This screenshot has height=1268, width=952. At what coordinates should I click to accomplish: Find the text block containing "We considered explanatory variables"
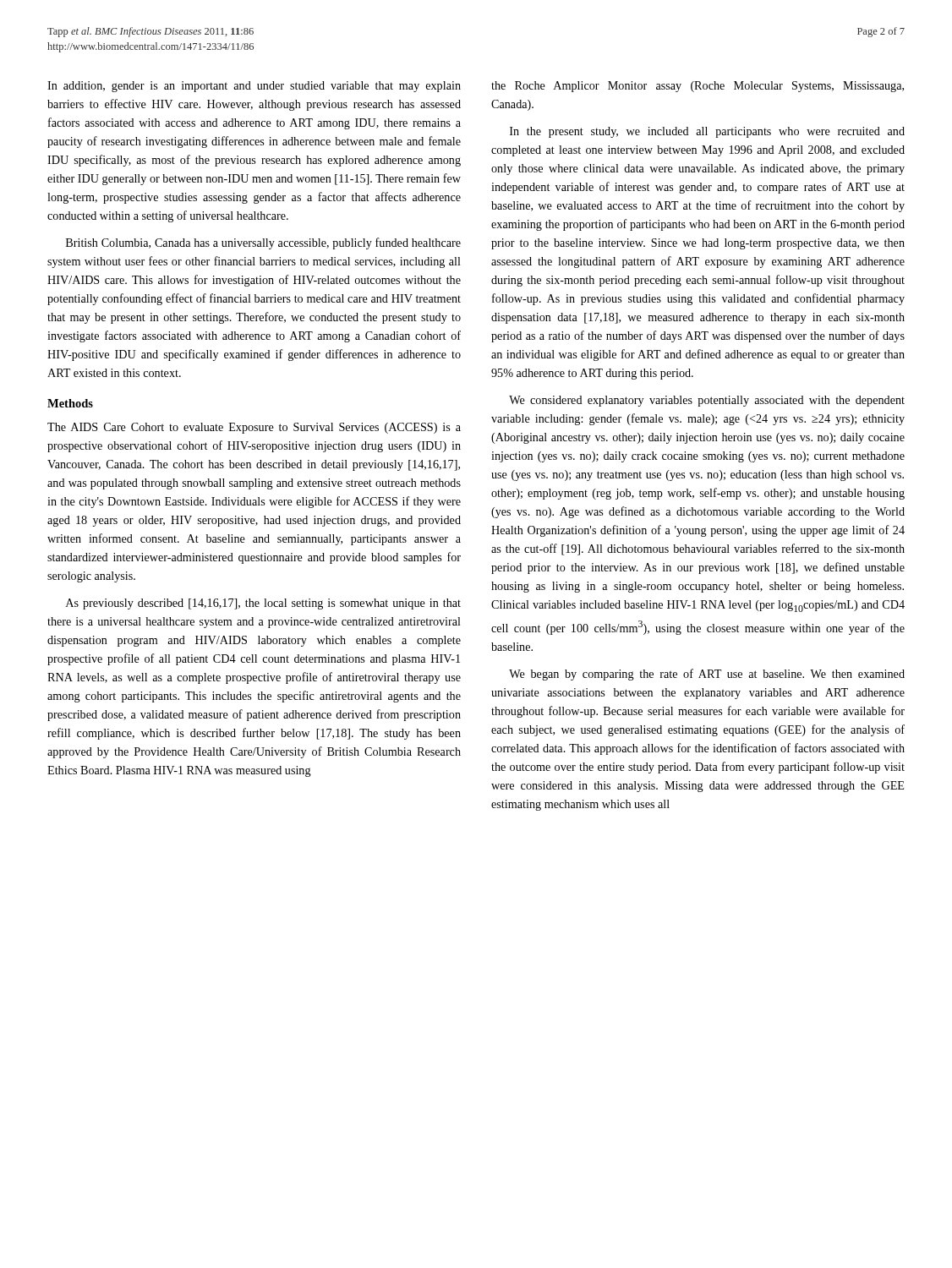click(698, 523)
